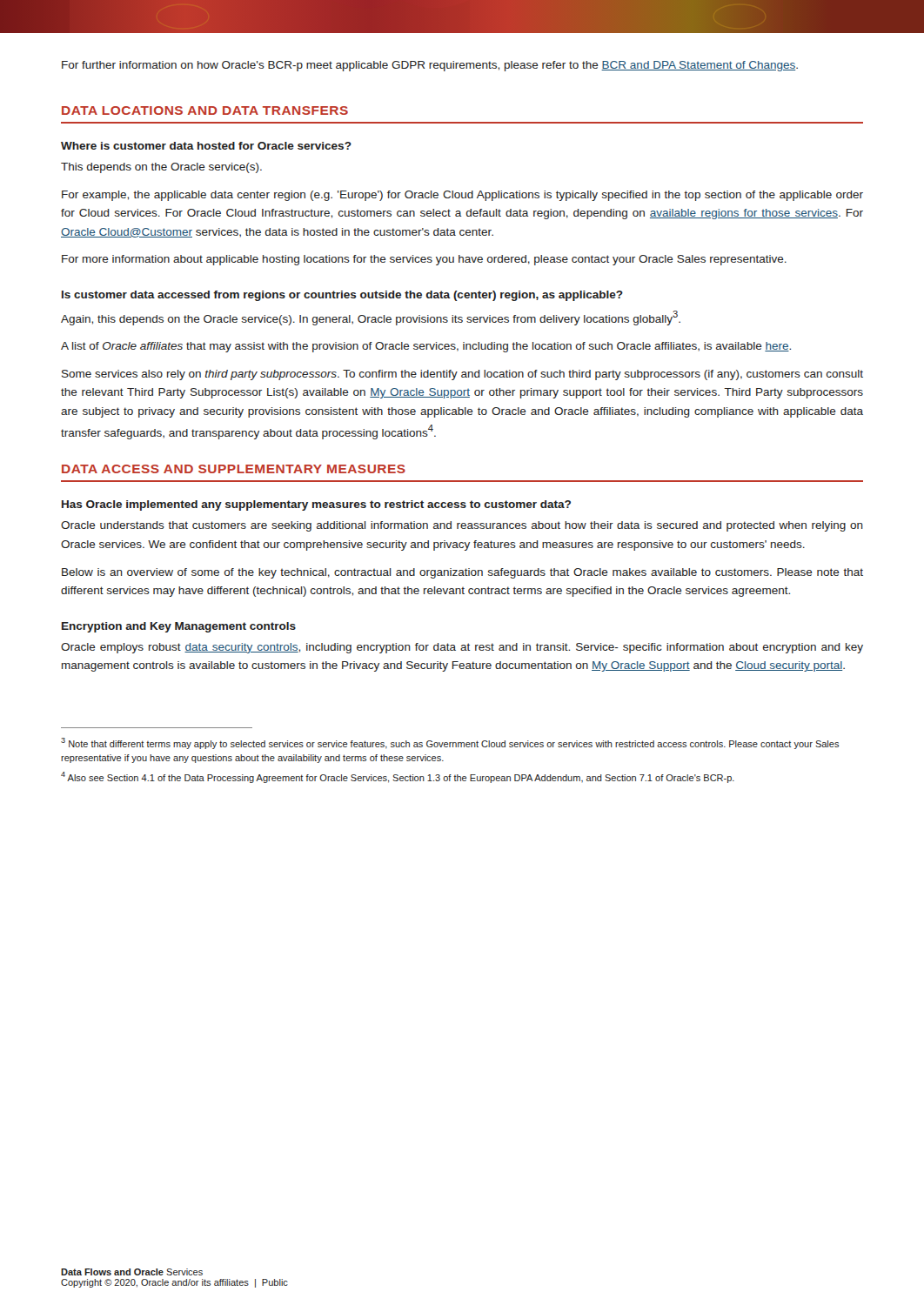Select the element starting "For example, the applicable data center region"
Screen dimensions: 1305x924
click(462, 213)
